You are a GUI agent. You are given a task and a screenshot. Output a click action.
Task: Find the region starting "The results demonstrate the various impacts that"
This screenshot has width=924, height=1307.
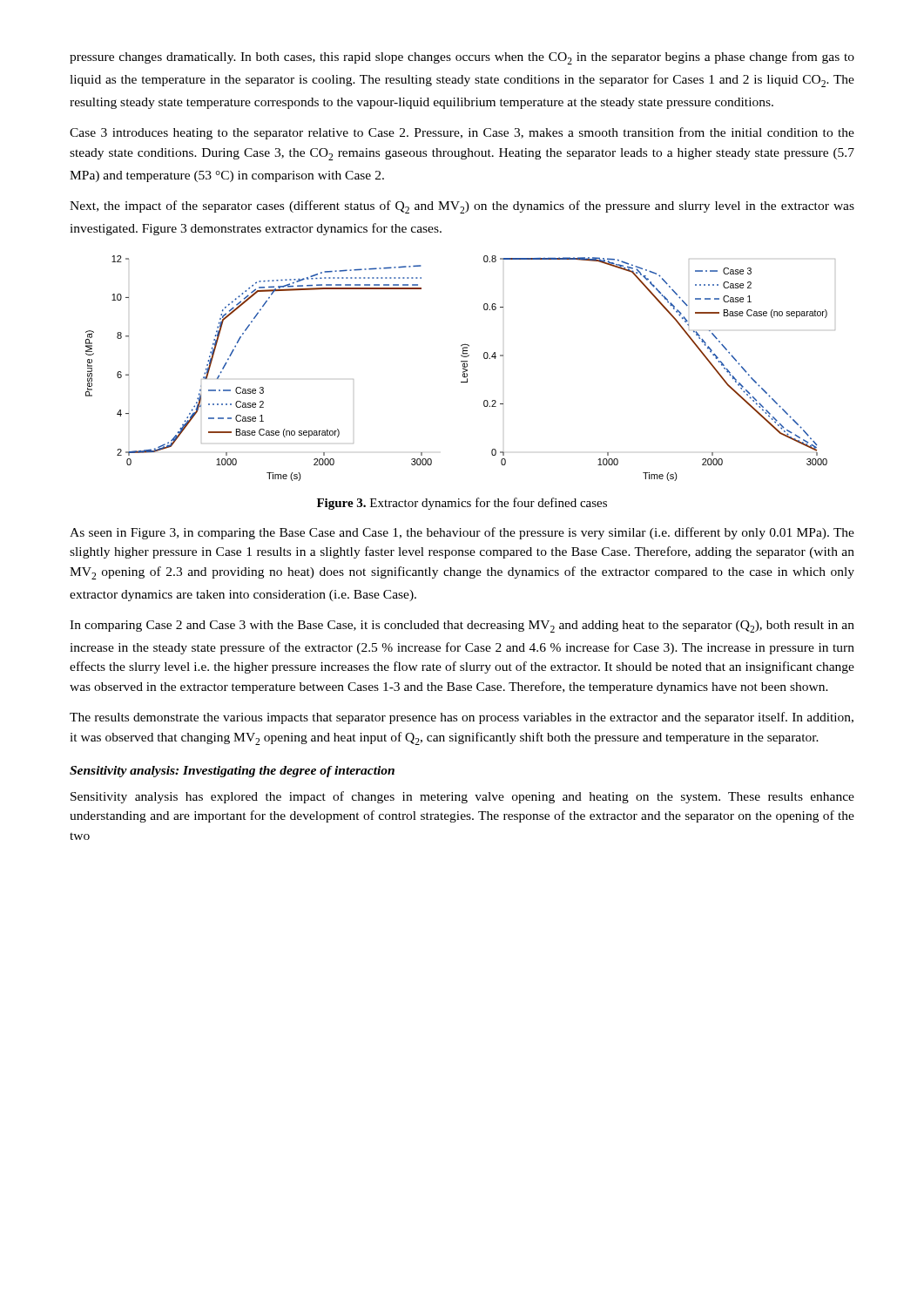462,729
